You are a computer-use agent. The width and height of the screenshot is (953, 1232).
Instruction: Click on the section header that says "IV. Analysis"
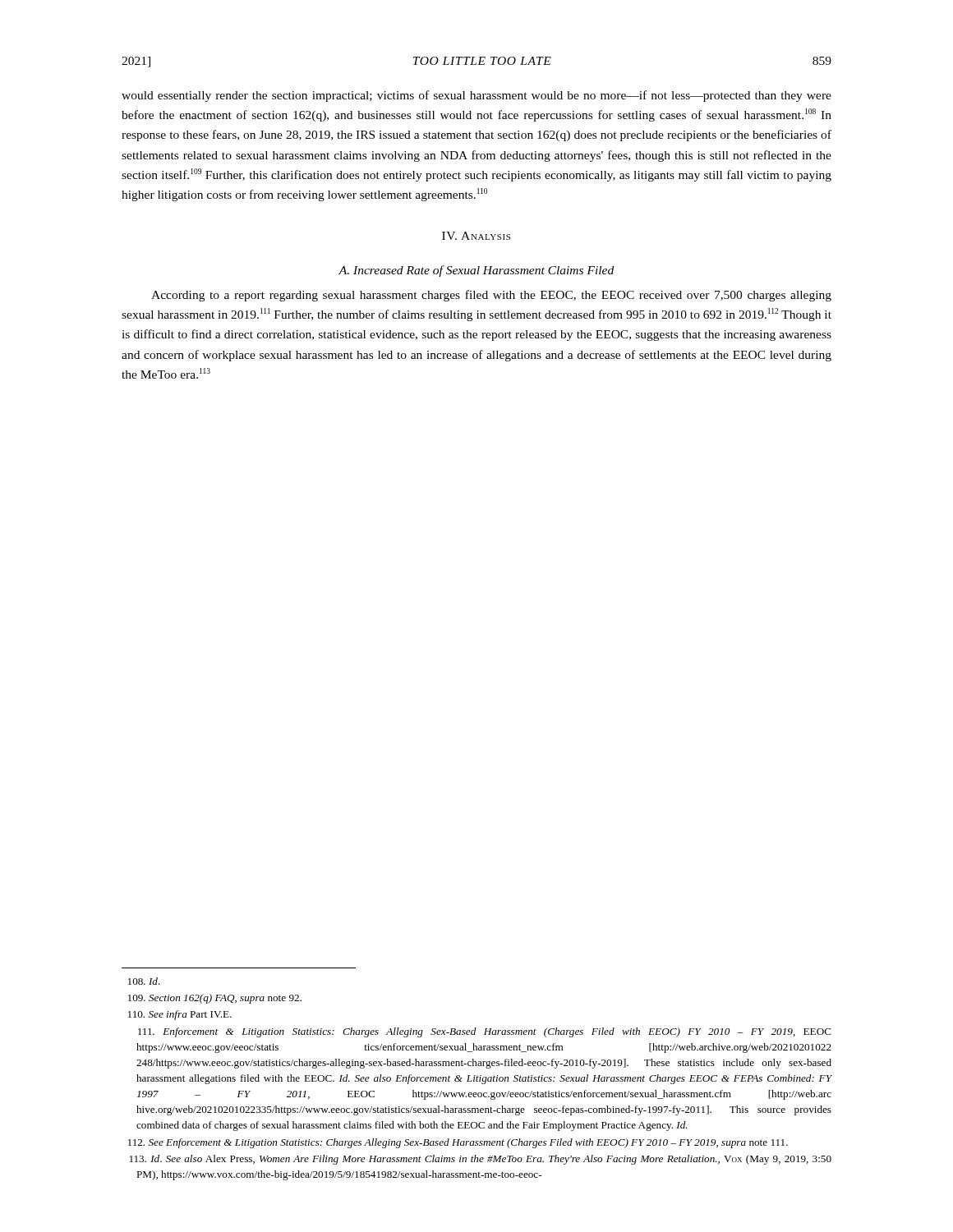476,235
